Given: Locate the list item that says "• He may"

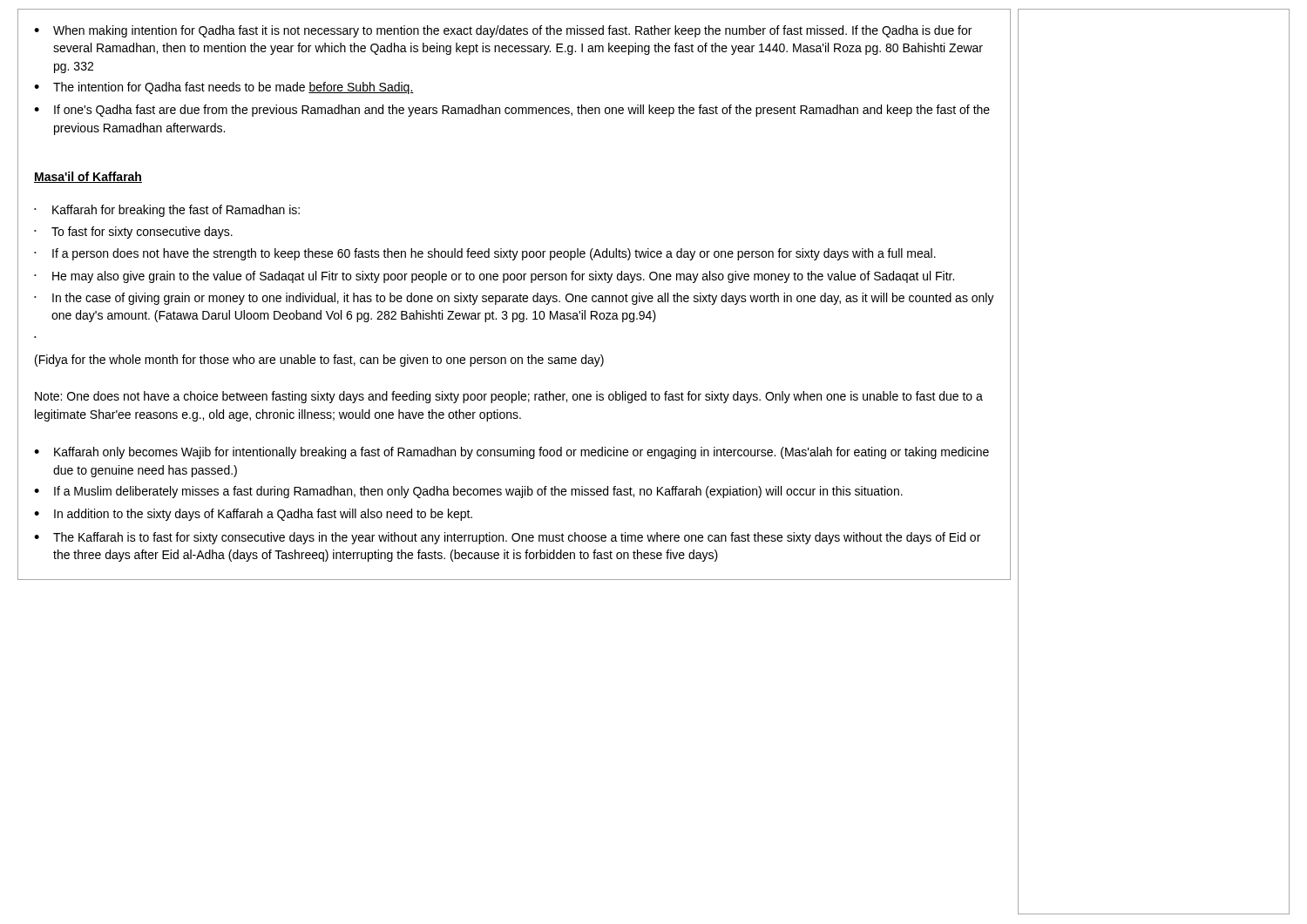Looking at the screenshot, I should 514,276.
